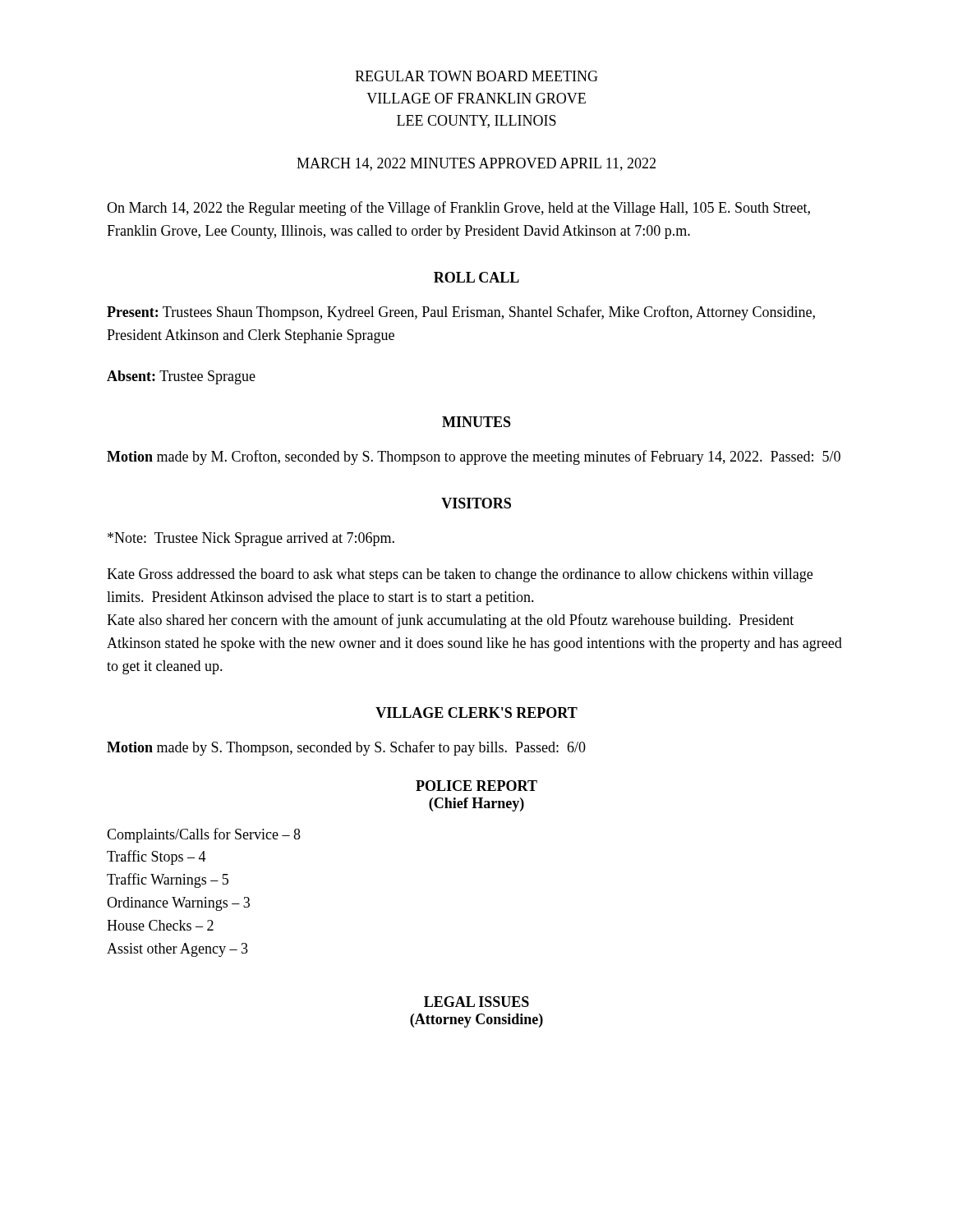Locate the block starting "ROLL CALL"
The width and height of the screenshot is (953, 1232).
(476, 277)
